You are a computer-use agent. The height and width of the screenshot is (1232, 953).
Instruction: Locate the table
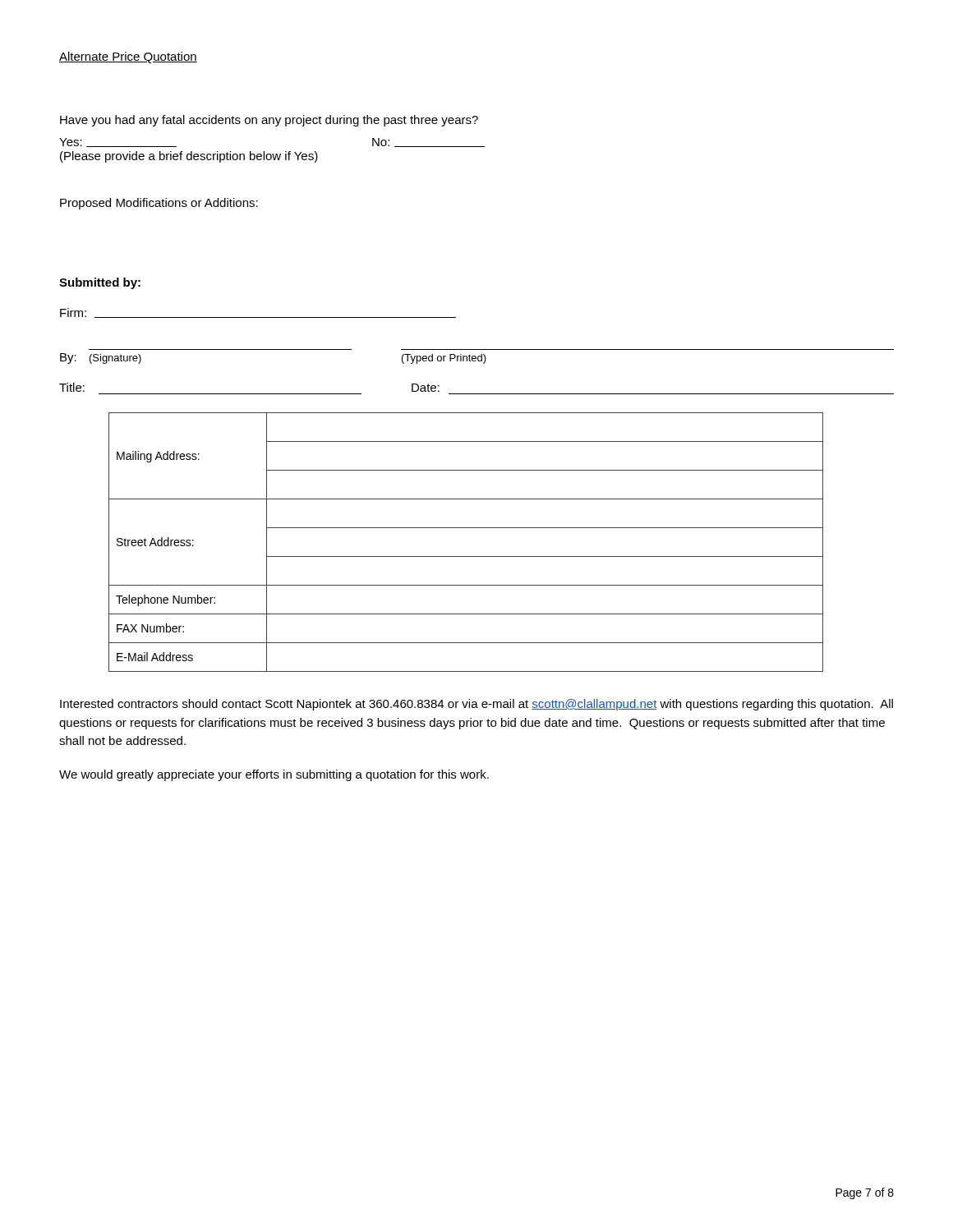point(501,542)
